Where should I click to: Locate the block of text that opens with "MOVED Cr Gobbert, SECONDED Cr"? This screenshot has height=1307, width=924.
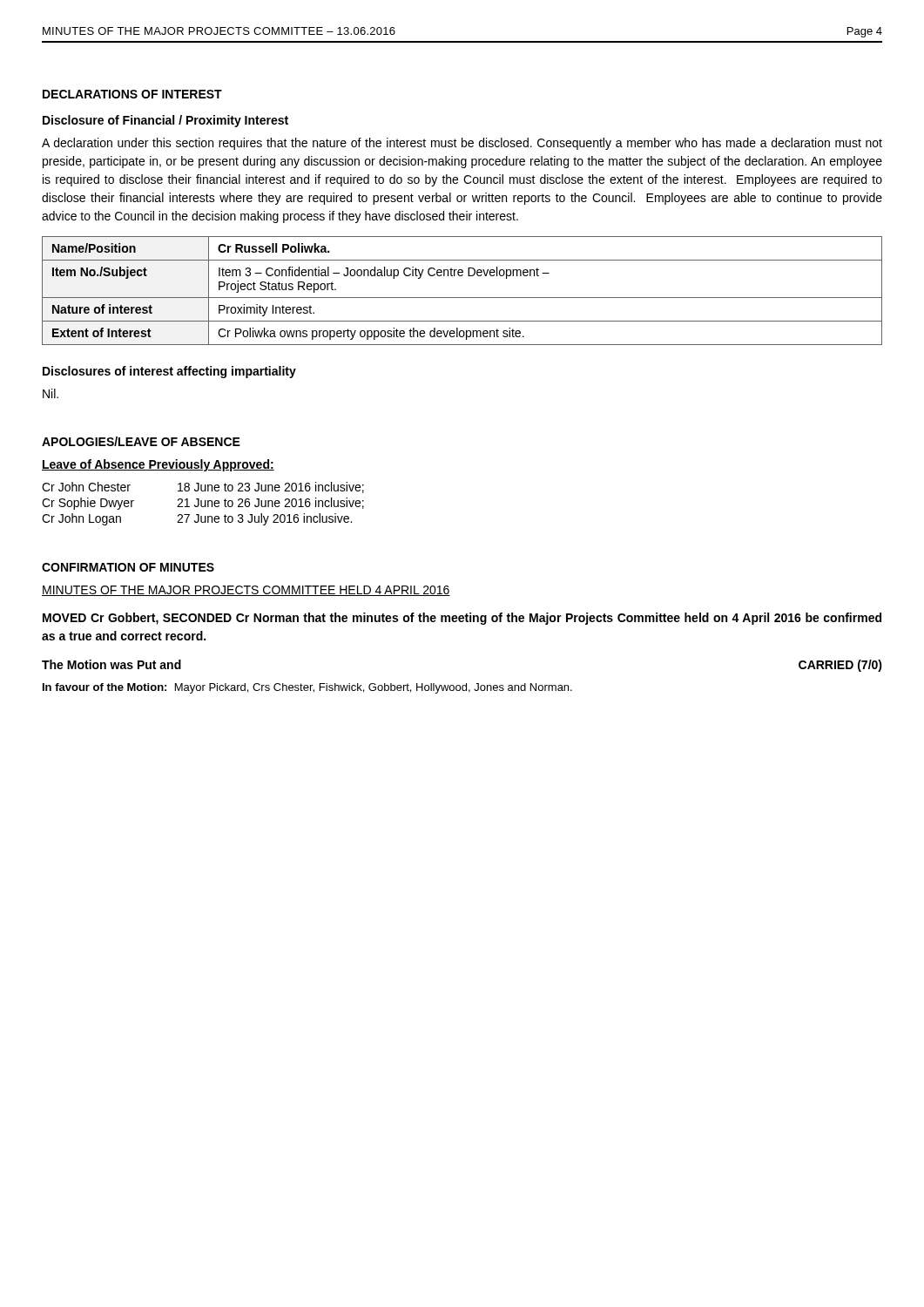[462, 627]
